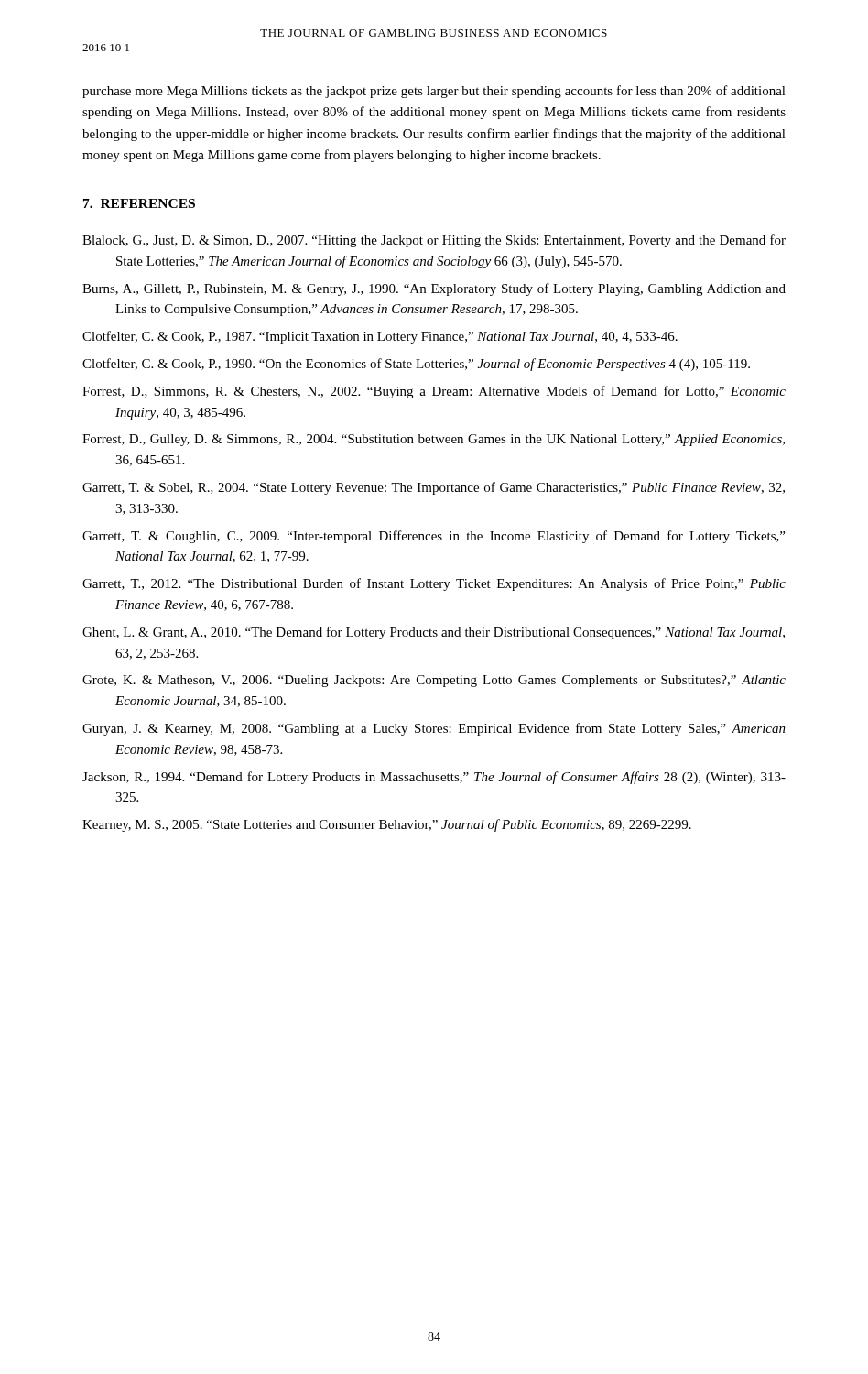Locate the list item containing "Garrett, T., 2012. “The"
This screenshot has width=868, height=1374.
pos(434,594)
